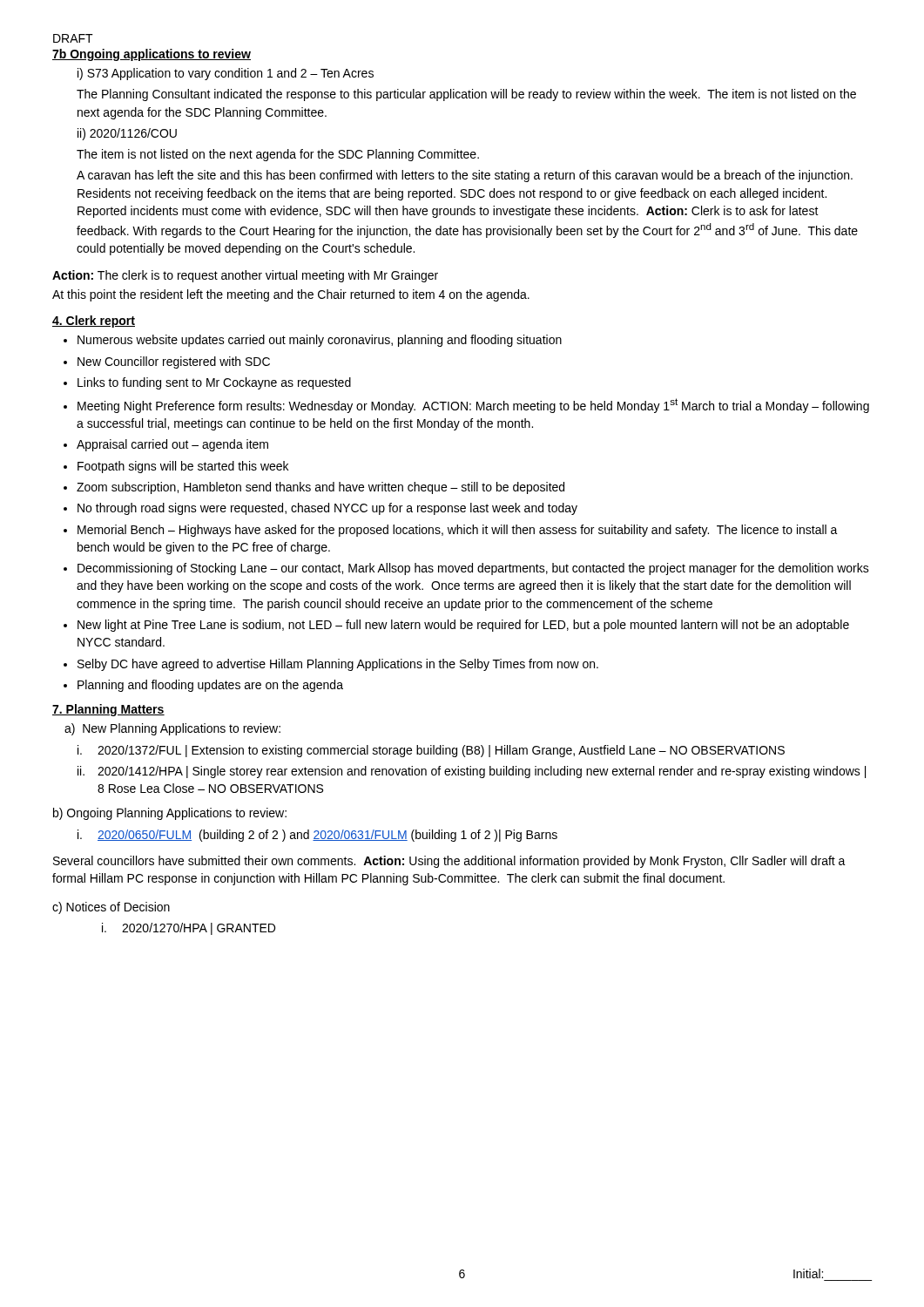This screenshot has width=924, height=1307.
Task: Click on the block starting "New Councillor registered with"
Action: coord(174,361)
